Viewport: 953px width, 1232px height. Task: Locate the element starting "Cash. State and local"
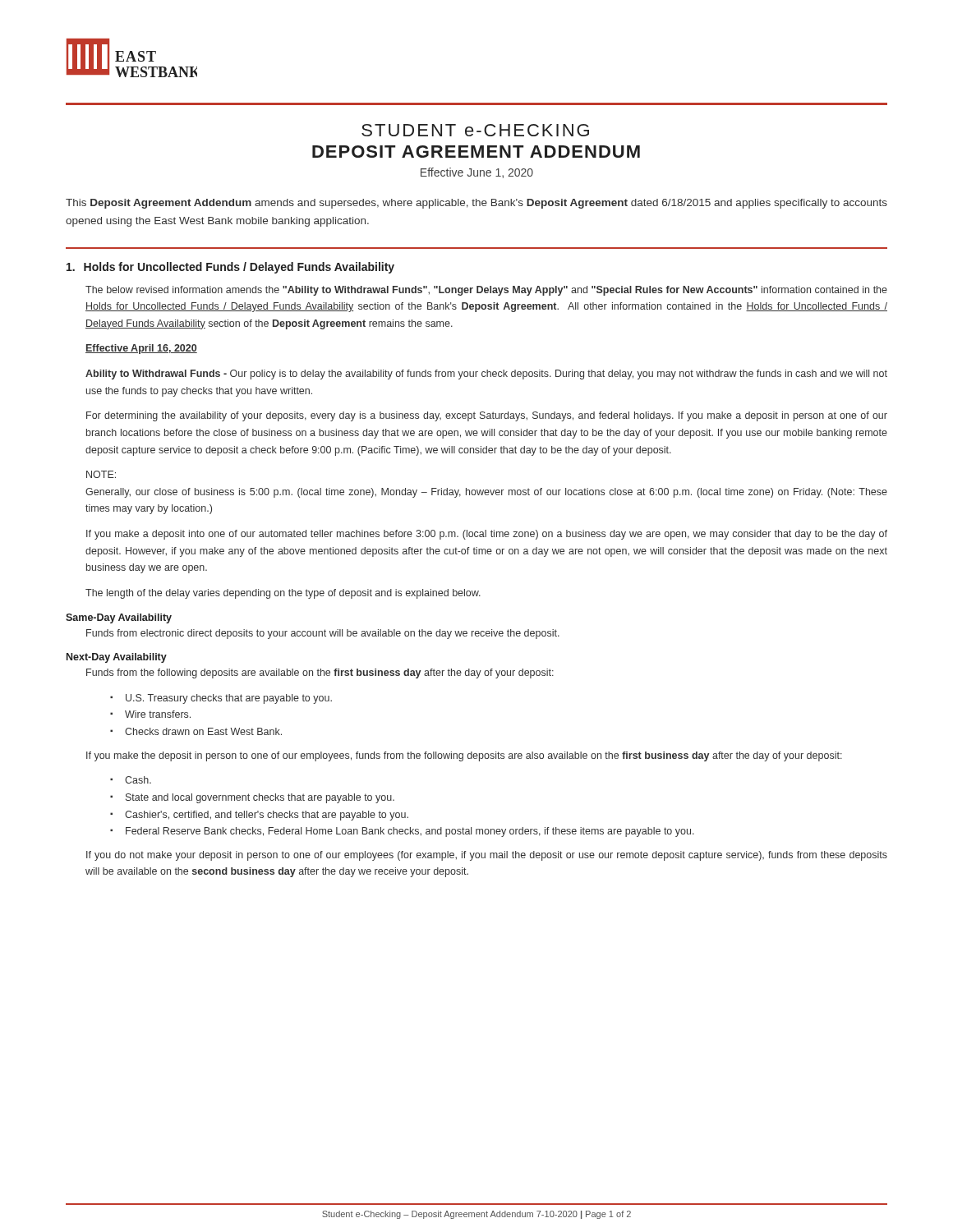[x=131, y=780]
